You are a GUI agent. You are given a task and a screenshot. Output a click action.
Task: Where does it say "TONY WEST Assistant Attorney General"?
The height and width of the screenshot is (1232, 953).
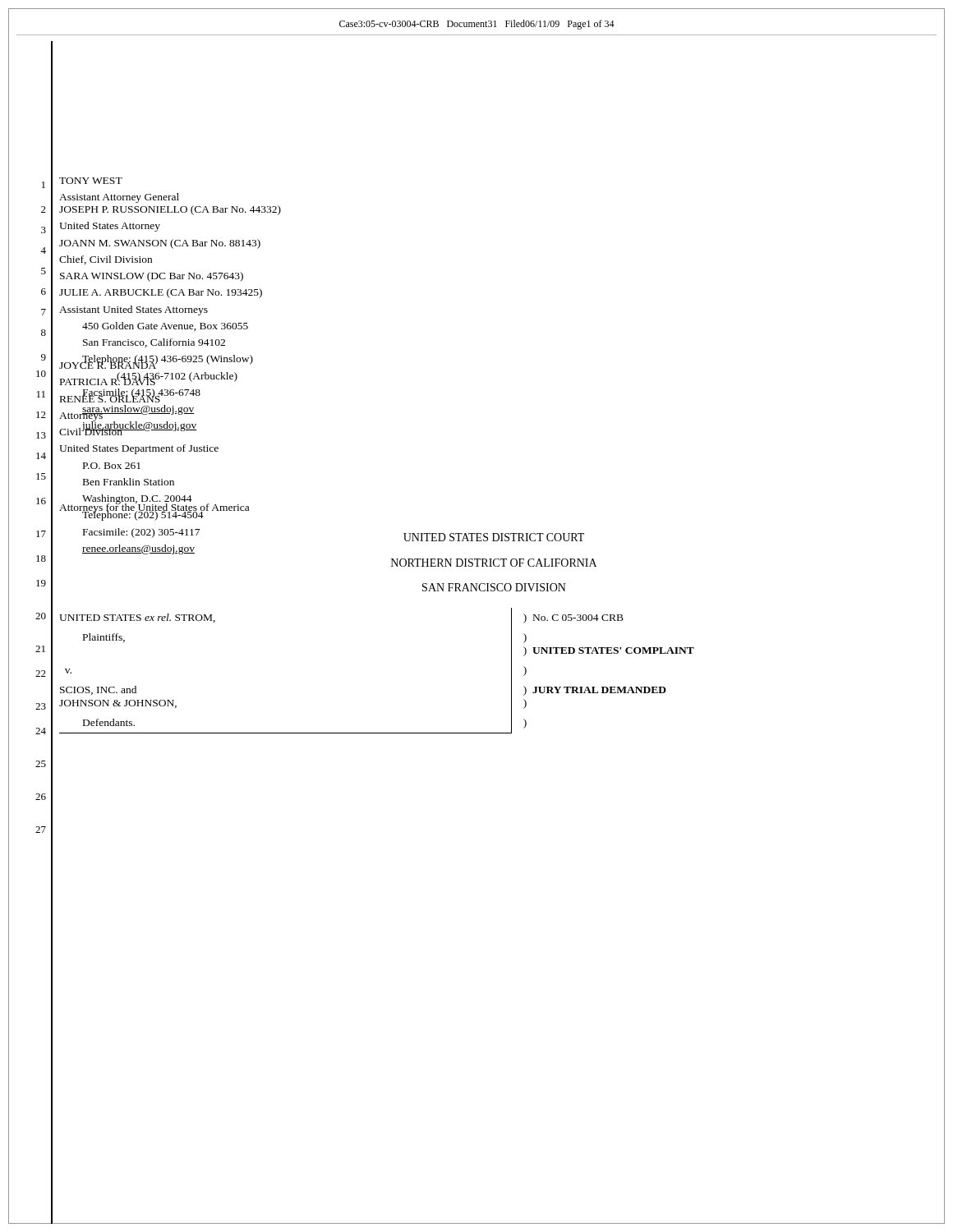pyautogui.click(x=119, y=189)
